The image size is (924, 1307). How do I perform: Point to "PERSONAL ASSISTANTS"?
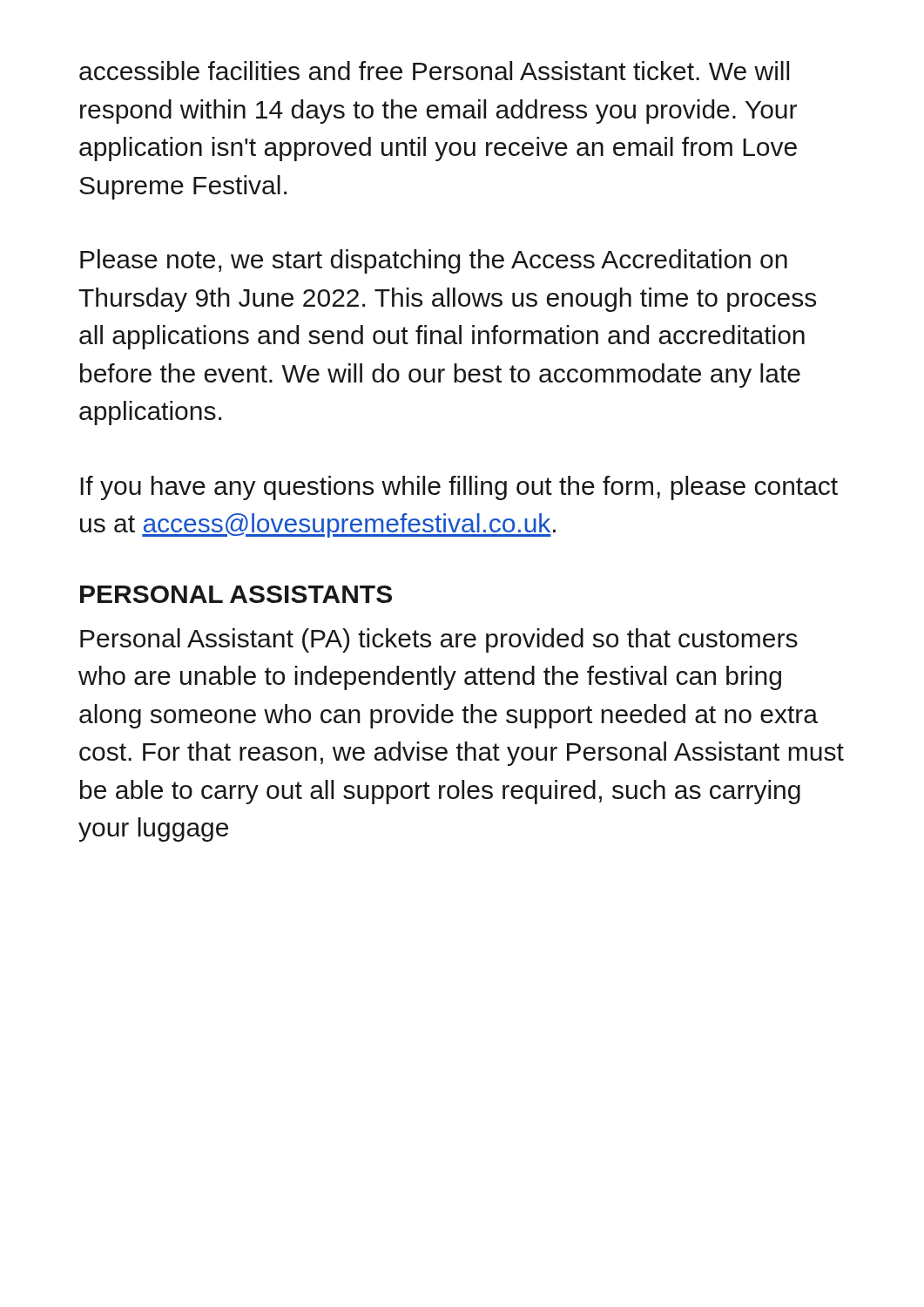[x=236, y=593]
